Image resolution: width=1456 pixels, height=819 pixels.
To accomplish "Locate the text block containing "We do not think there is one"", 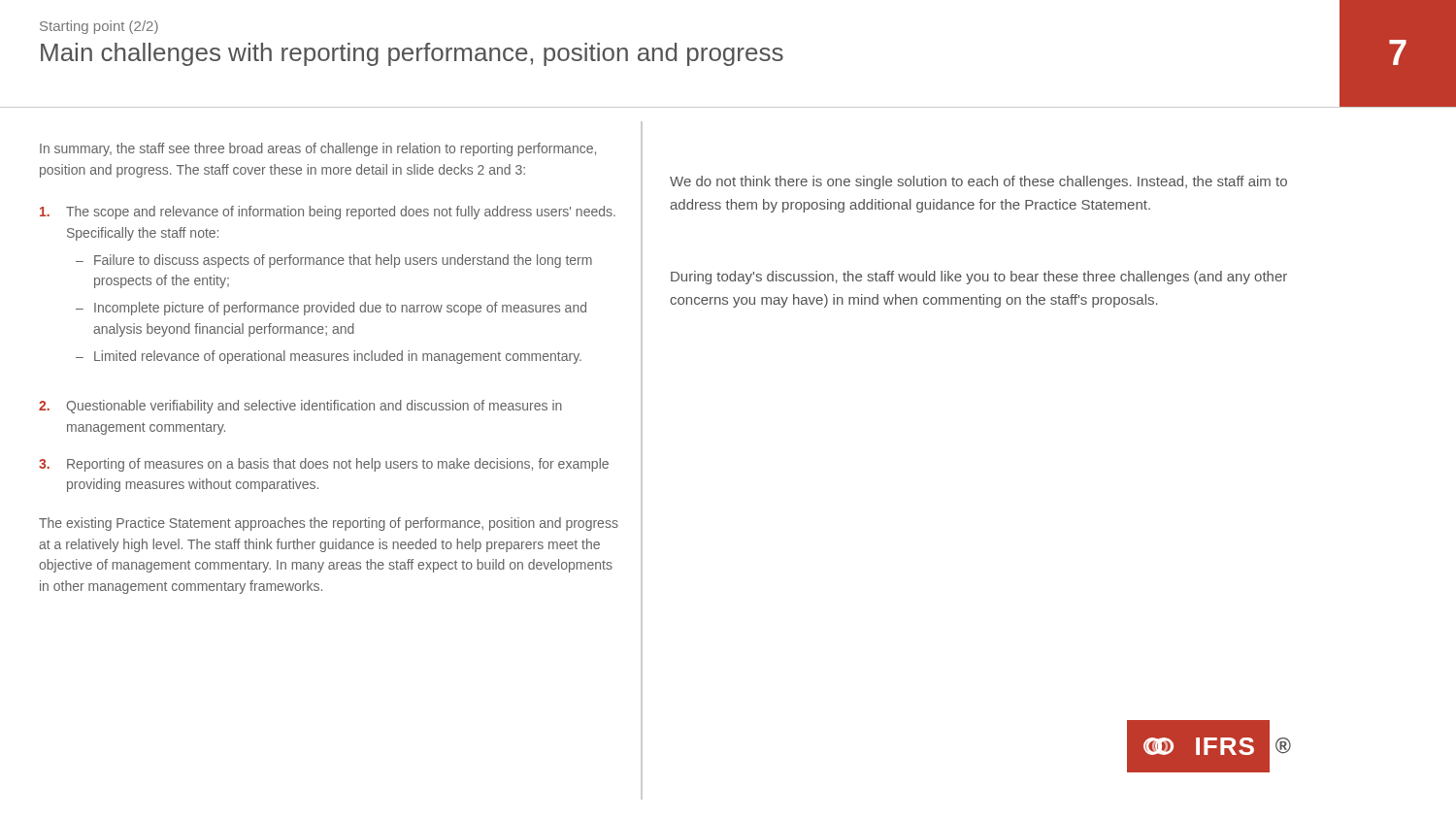I will coord(979,193).
